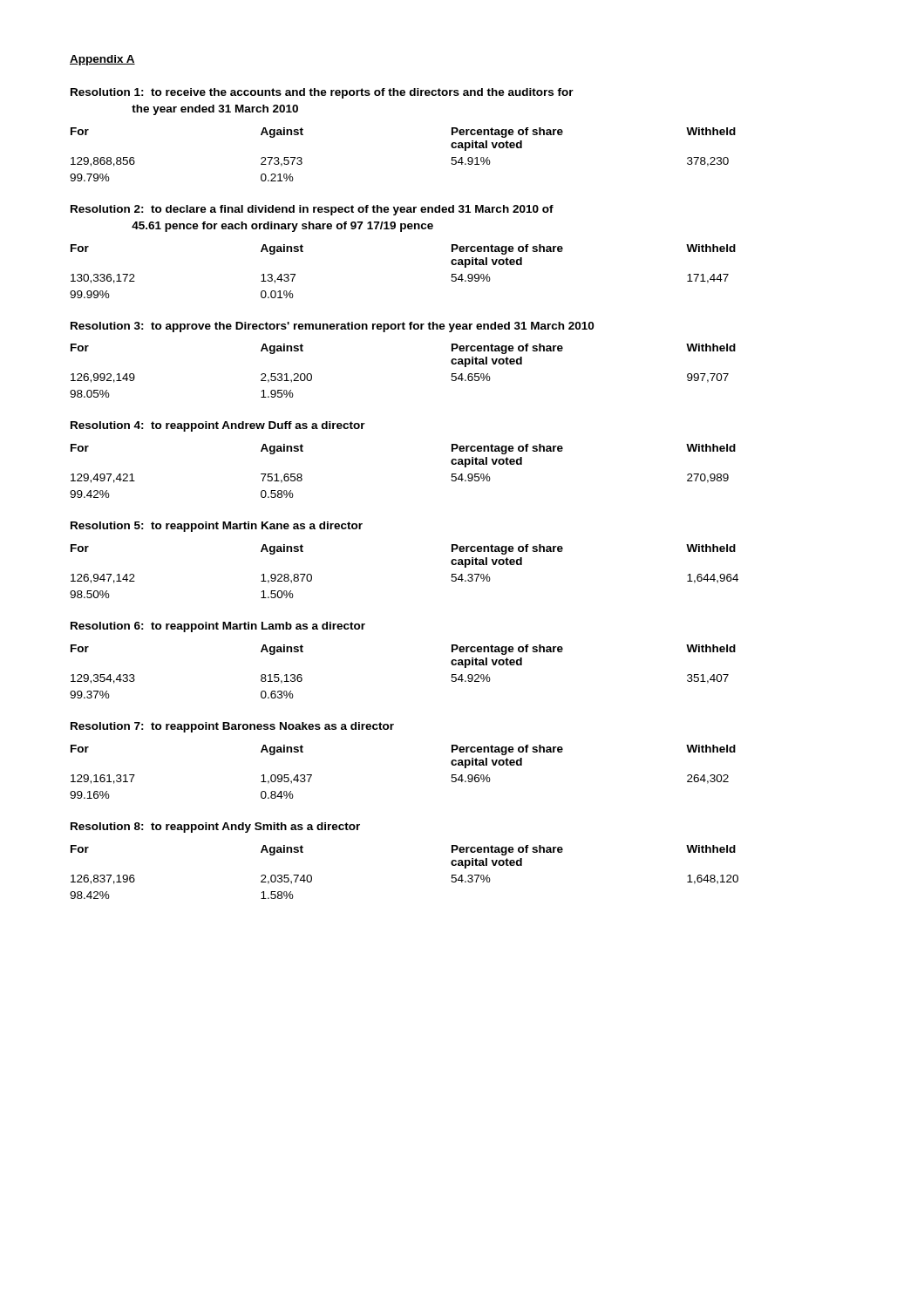This screenshot has height=1308, width=924.
Task: Point to the block starting "Resolution 1: to receive the accounts"
Action: 322,100
